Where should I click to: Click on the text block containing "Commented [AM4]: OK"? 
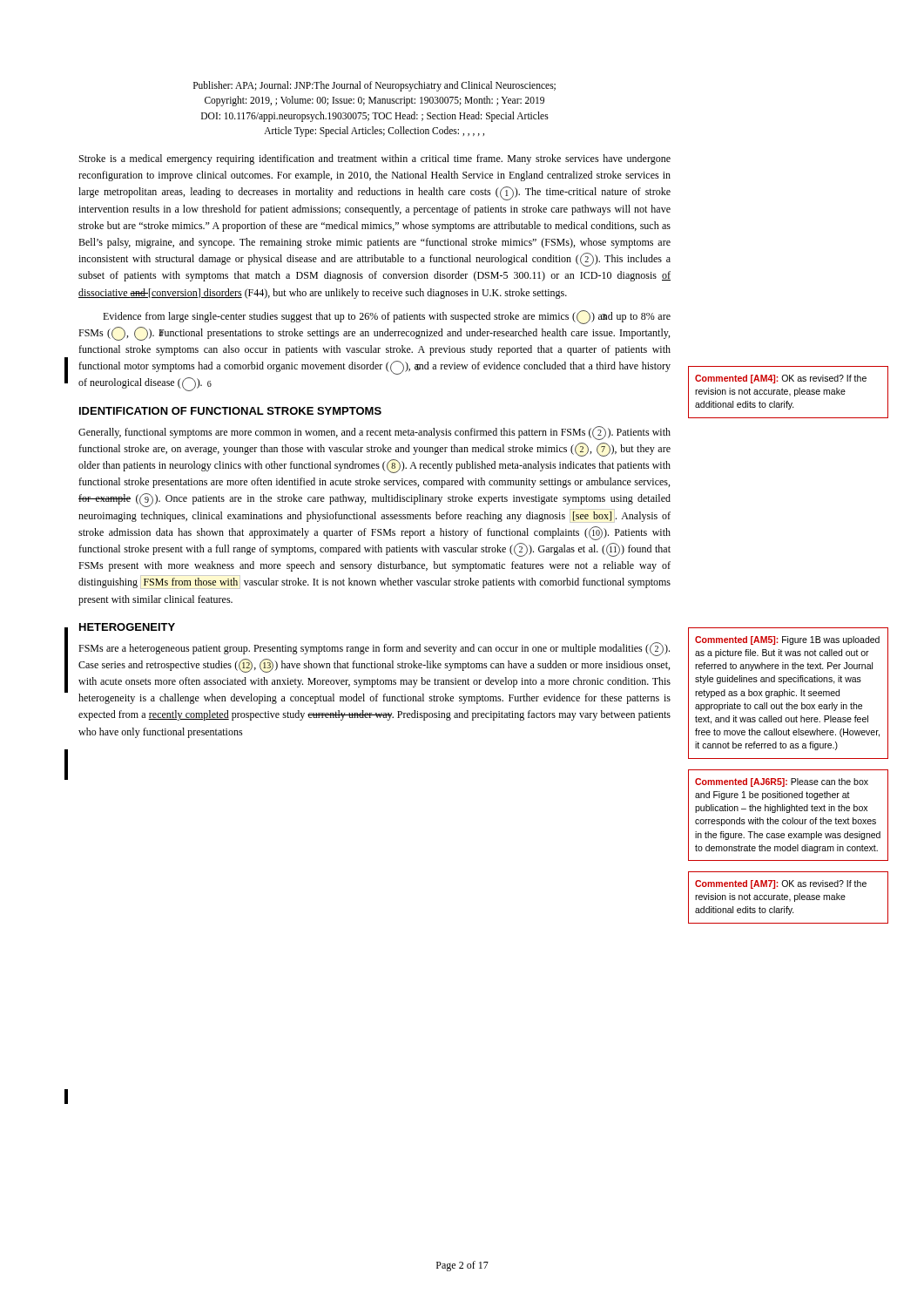coord(781,391)
